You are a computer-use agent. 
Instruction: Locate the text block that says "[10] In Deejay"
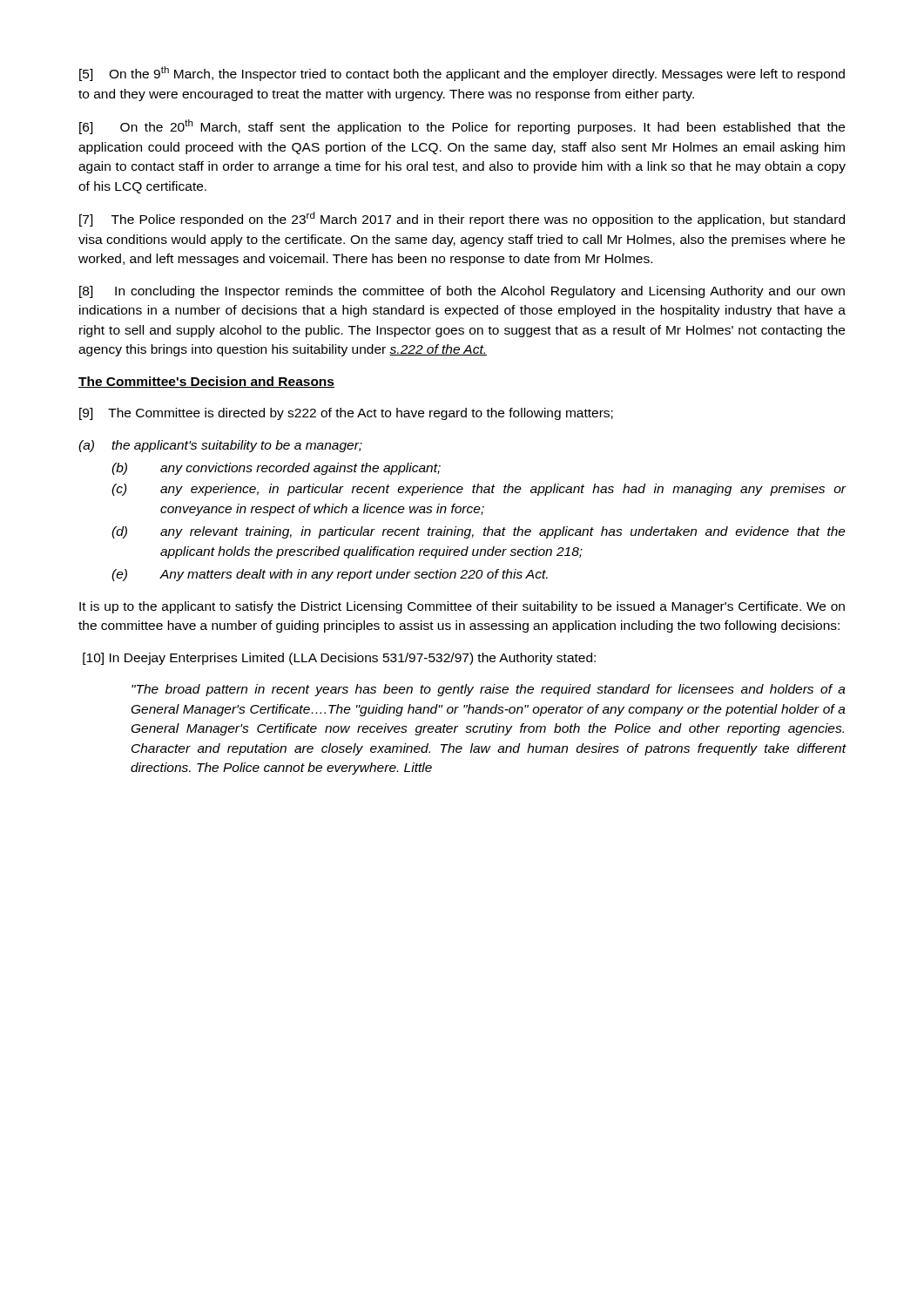[x=338, y=657]
